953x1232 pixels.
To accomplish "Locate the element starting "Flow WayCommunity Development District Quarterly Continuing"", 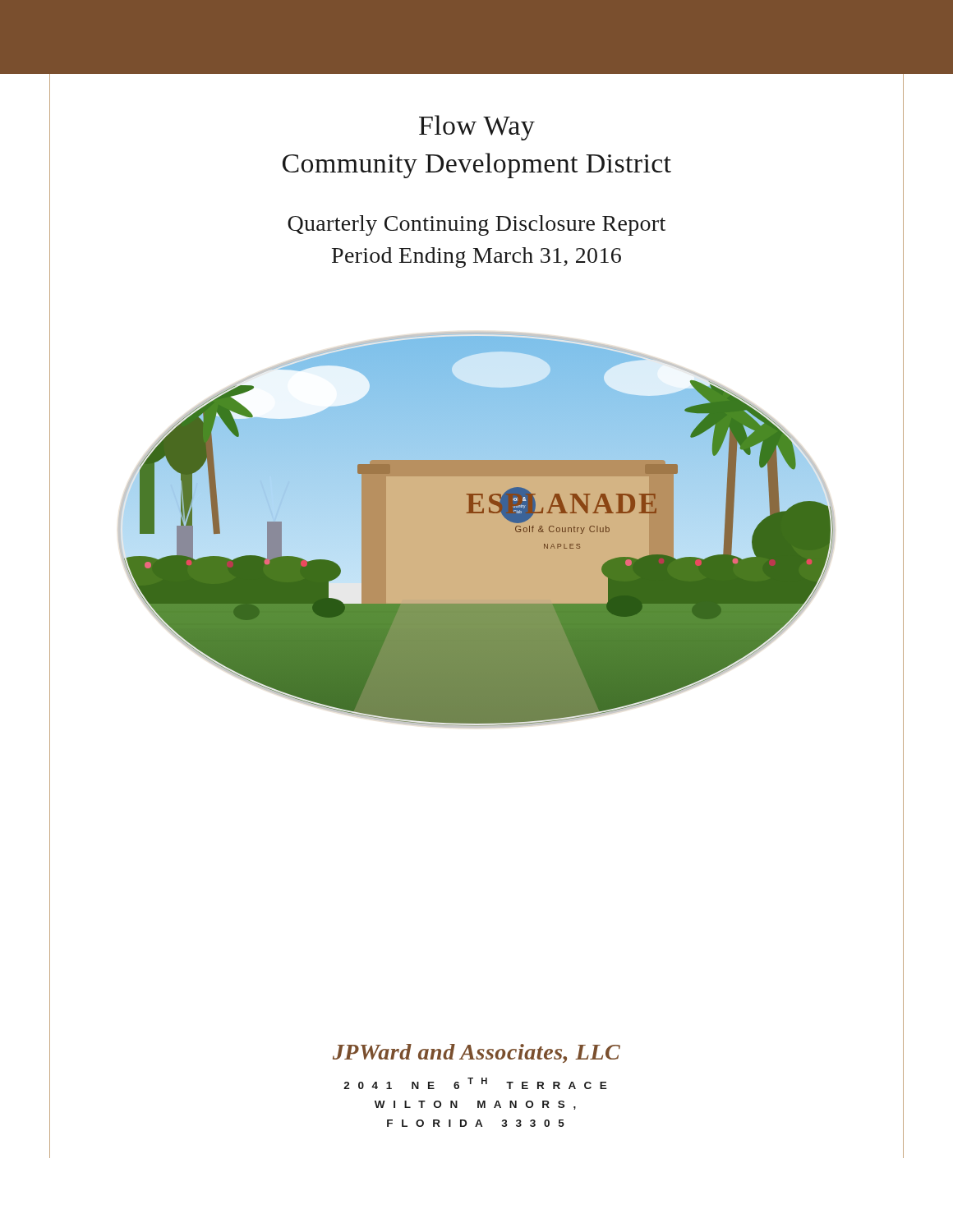I will coord(476,189).
